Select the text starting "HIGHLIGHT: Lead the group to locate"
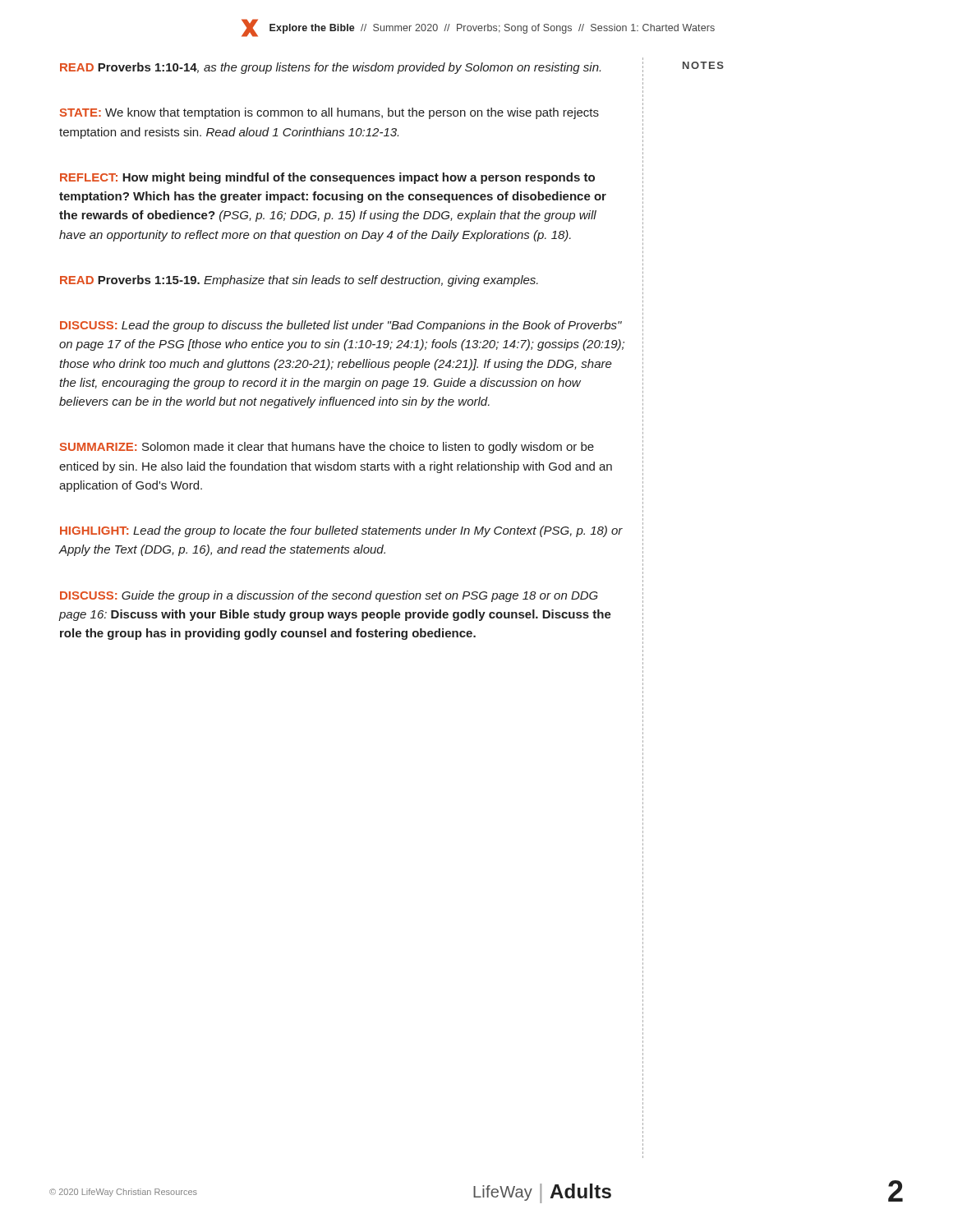This screenshot has width=953, height=1232. [x=341, y=540]
